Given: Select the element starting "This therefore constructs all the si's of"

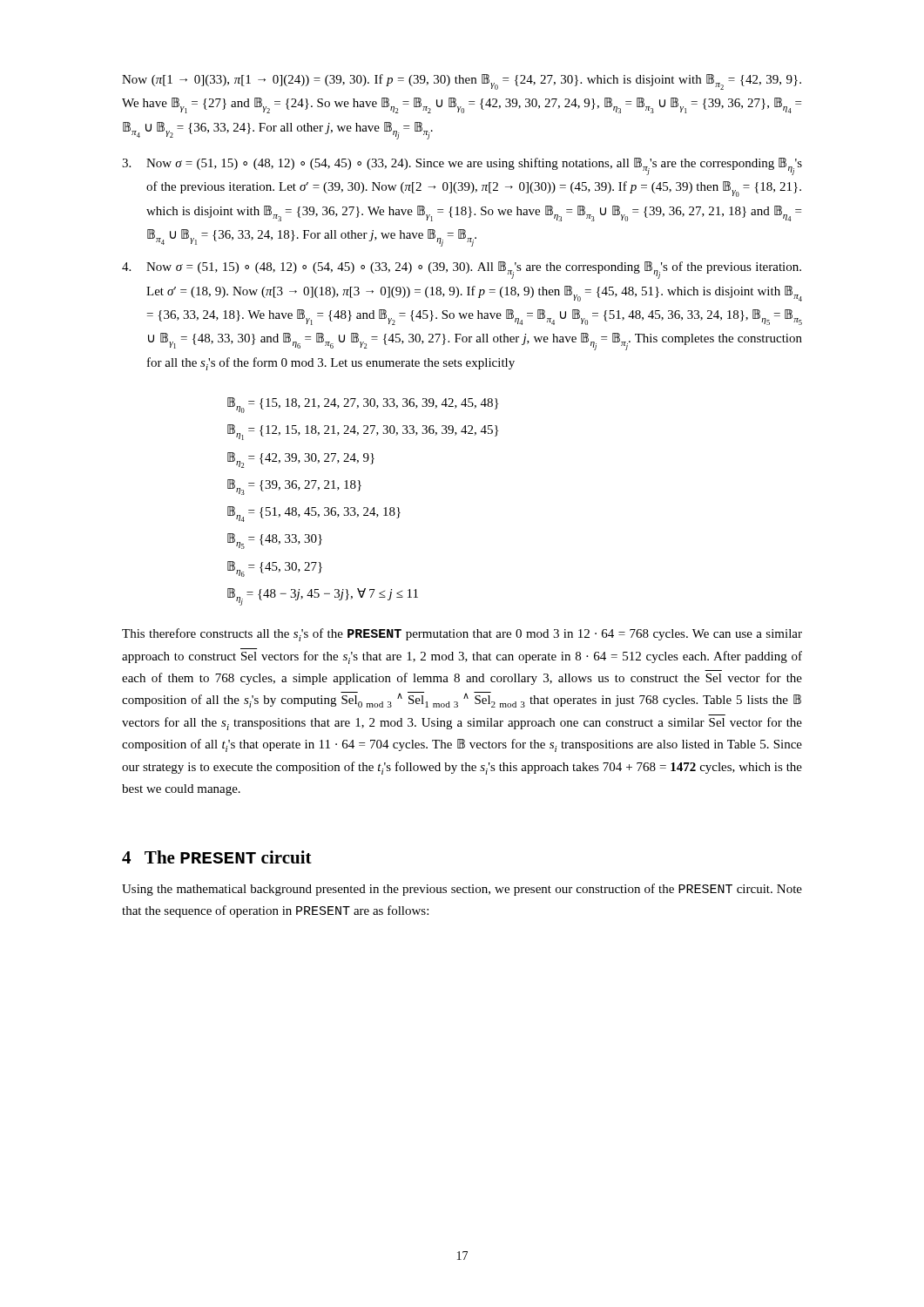Looking at the screenshot, I should tap(462, 711).
